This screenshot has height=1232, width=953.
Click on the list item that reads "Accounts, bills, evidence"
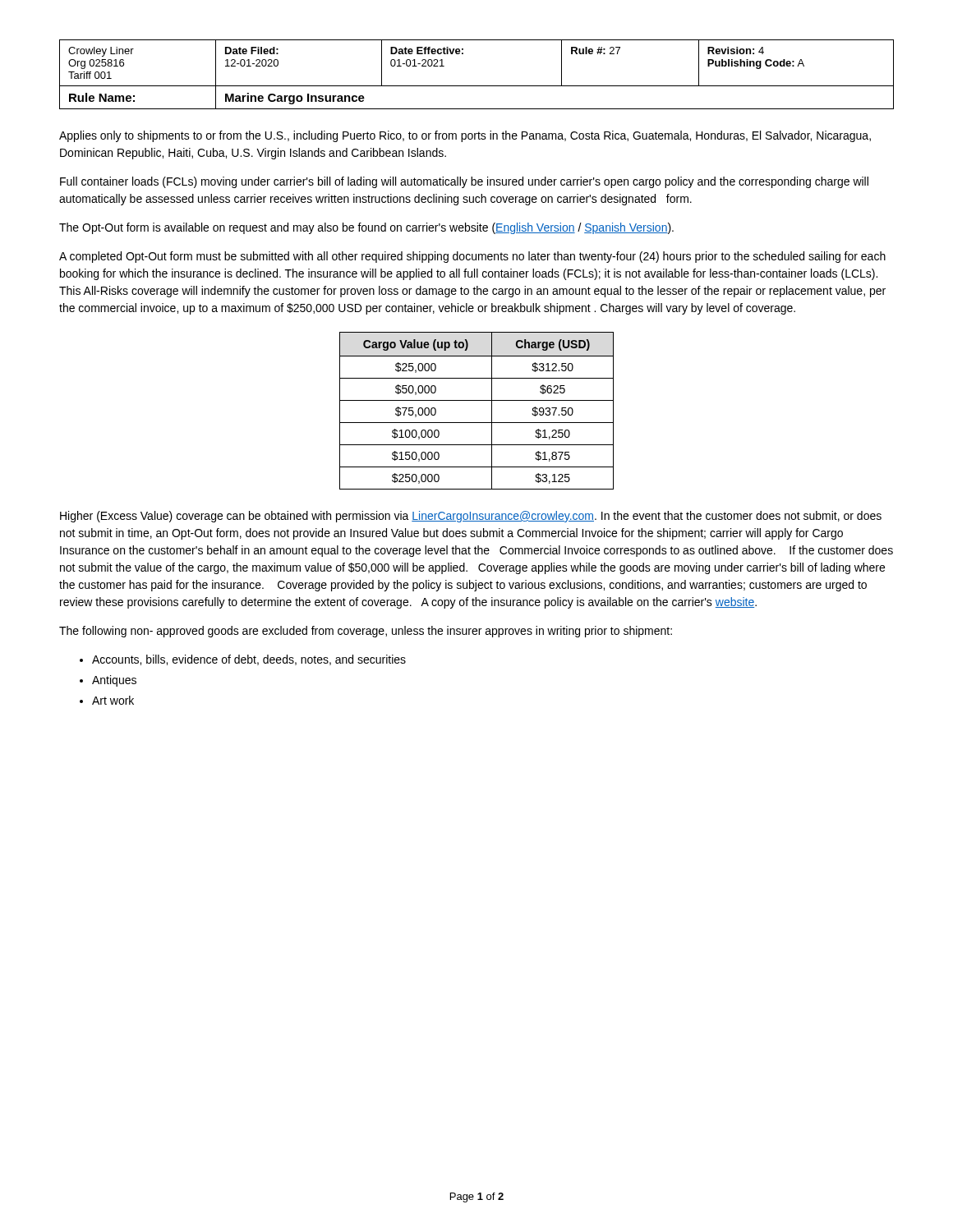point(249,660)
